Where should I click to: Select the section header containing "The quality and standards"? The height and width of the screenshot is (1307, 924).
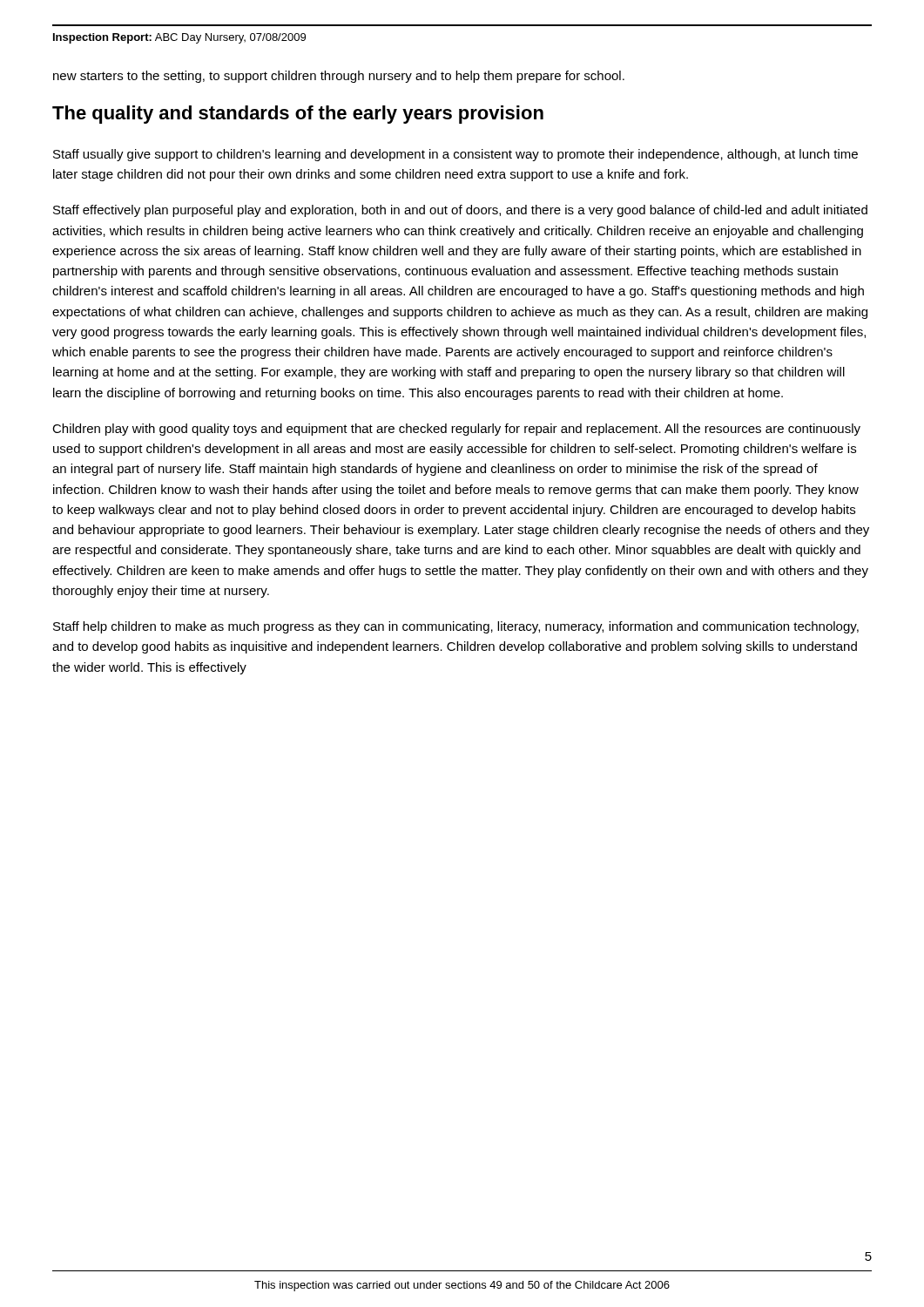click(x=298, y=113)
